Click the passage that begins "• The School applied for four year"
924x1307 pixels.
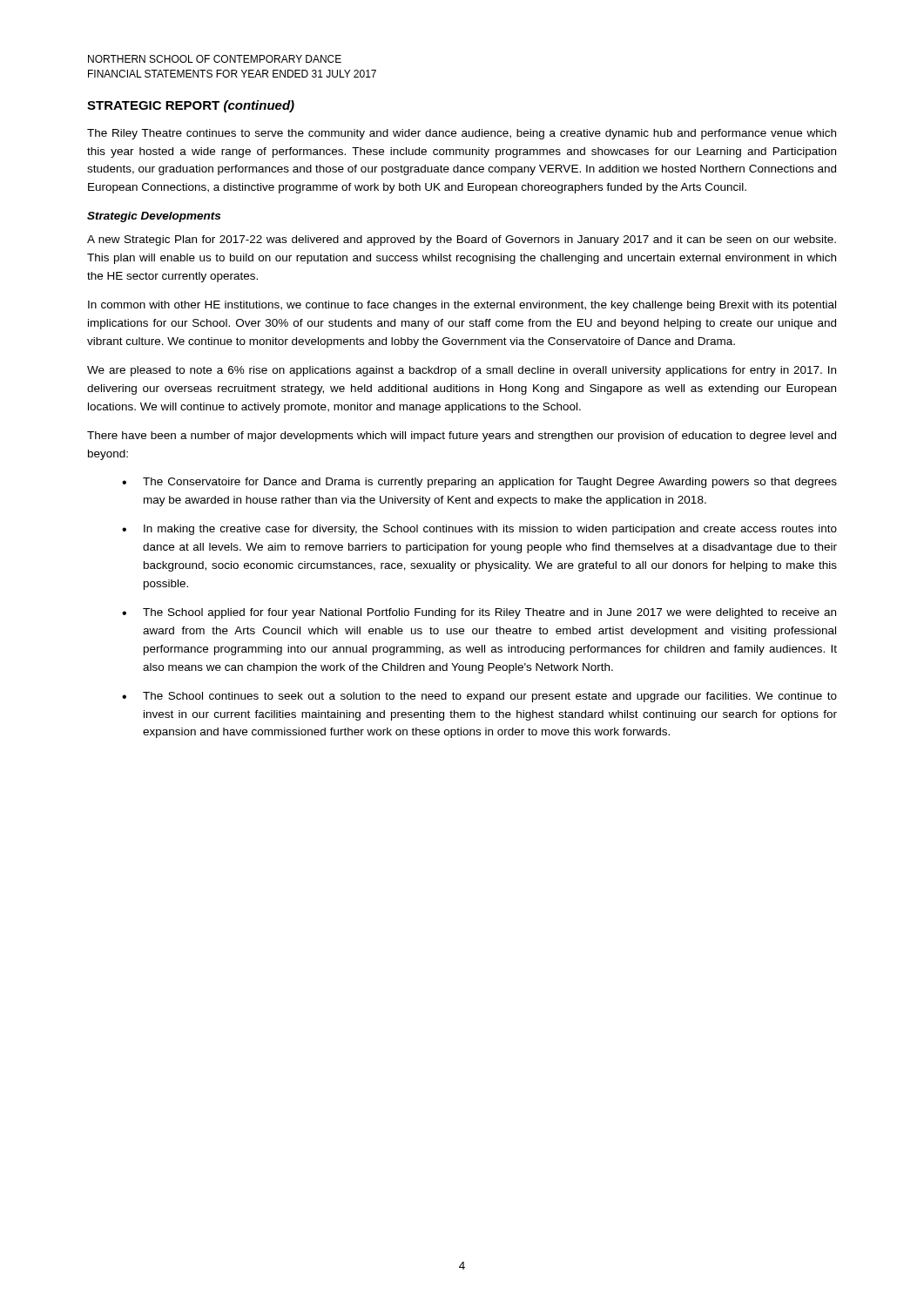[x=479, y=640]
